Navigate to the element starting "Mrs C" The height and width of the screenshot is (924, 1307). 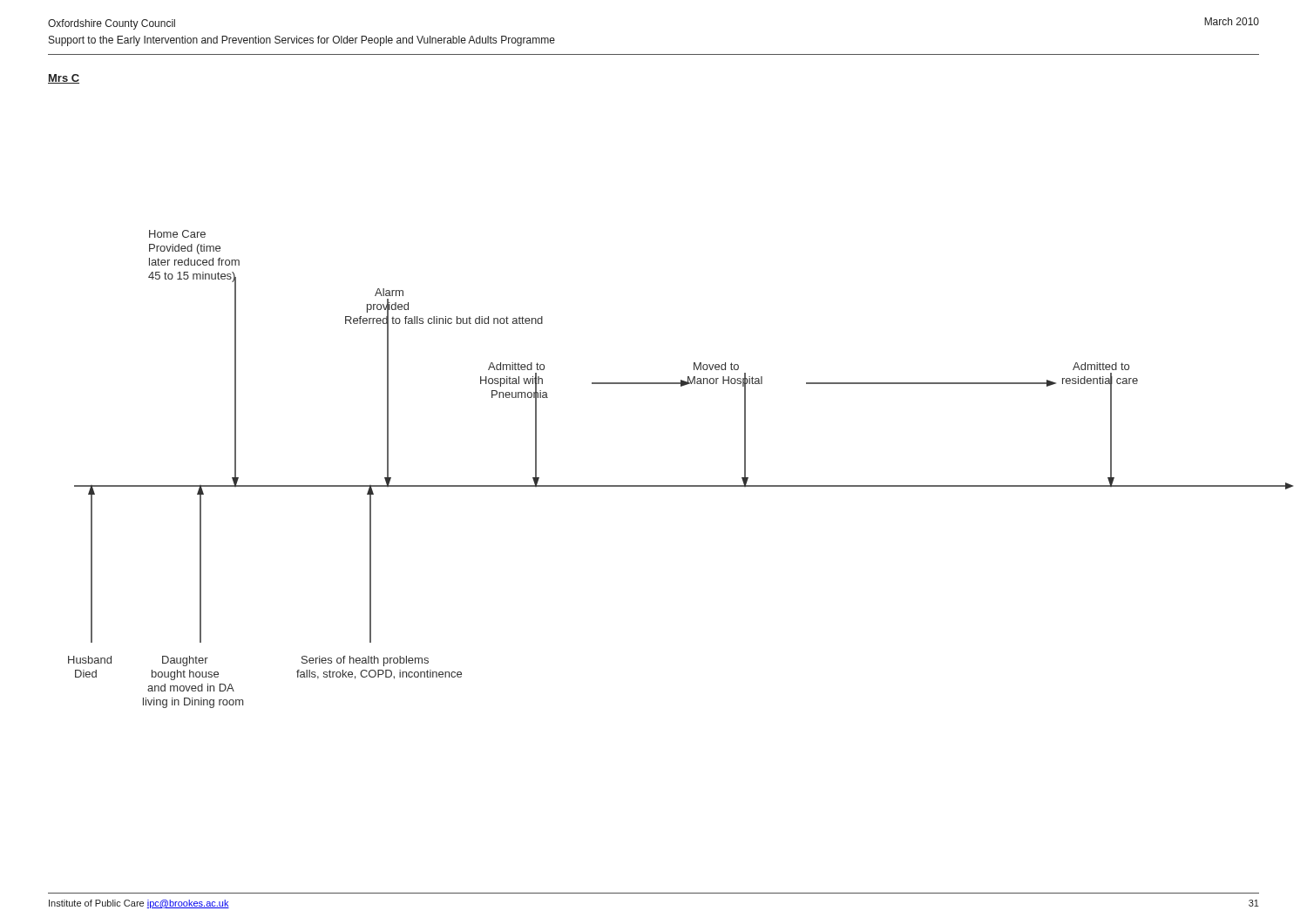pos(64,78)
